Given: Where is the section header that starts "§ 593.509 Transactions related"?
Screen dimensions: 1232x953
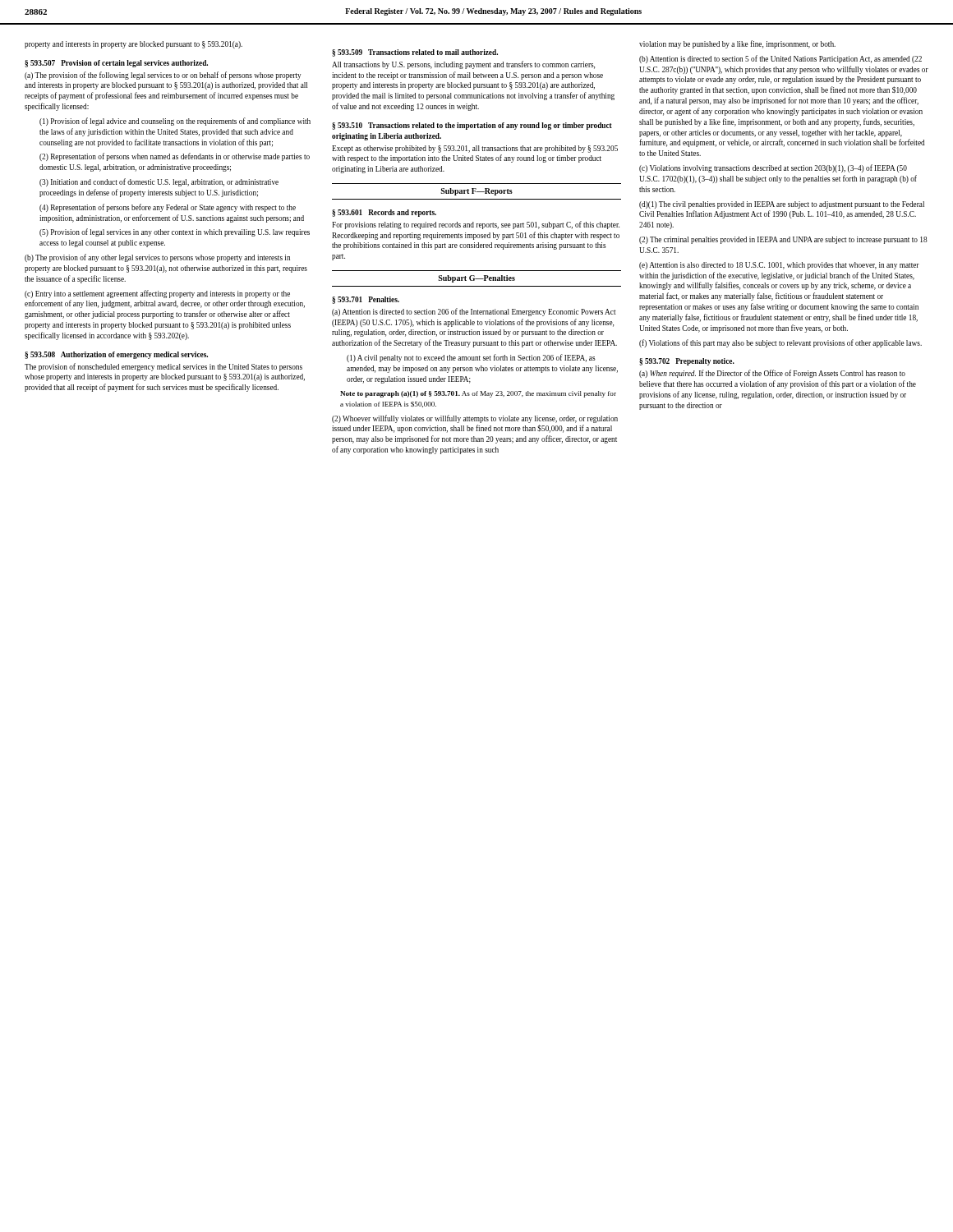Looking at the screenshot, I should coord(415,53).
